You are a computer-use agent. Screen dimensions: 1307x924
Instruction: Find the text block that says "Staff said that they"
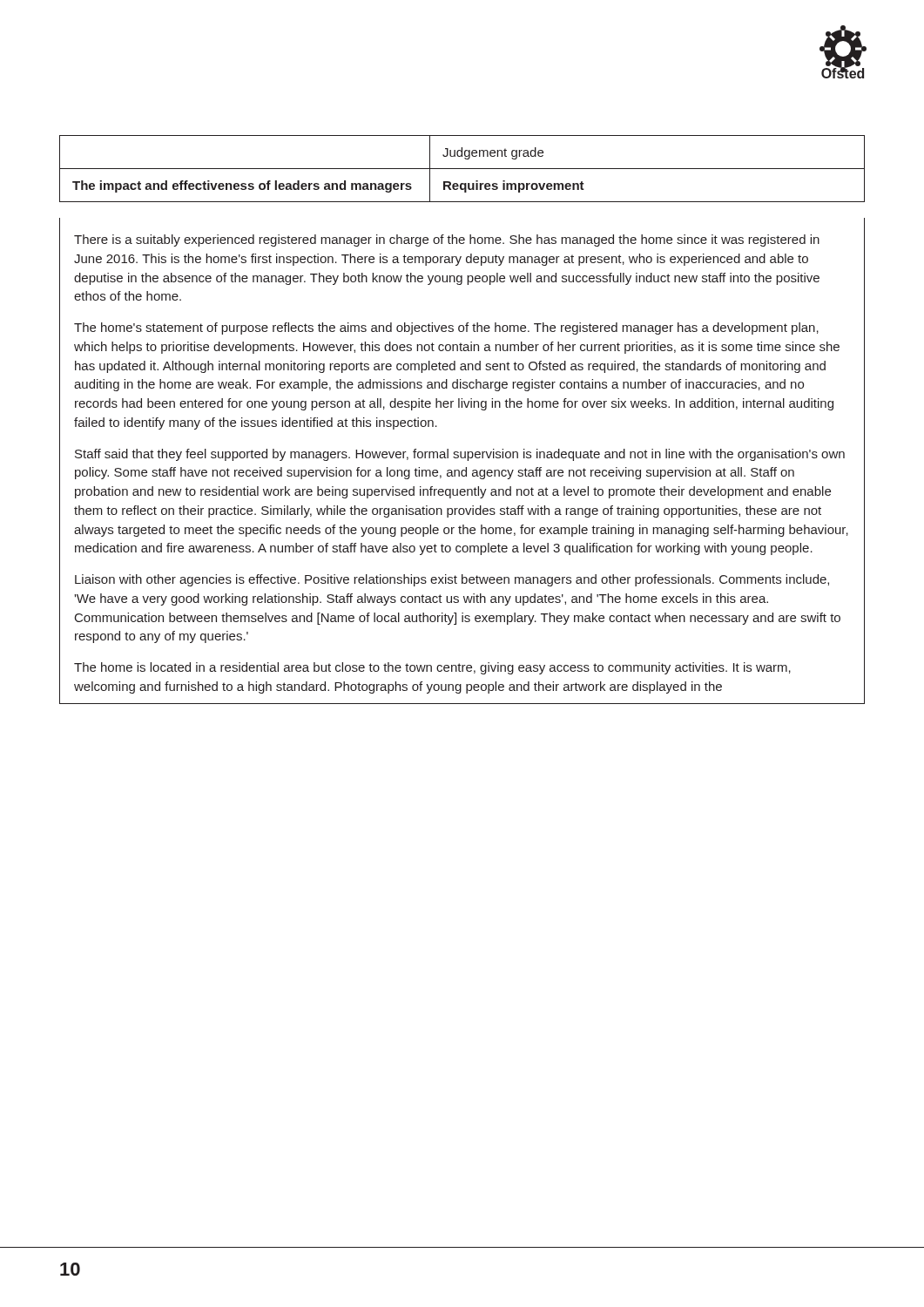pos(462,501)
